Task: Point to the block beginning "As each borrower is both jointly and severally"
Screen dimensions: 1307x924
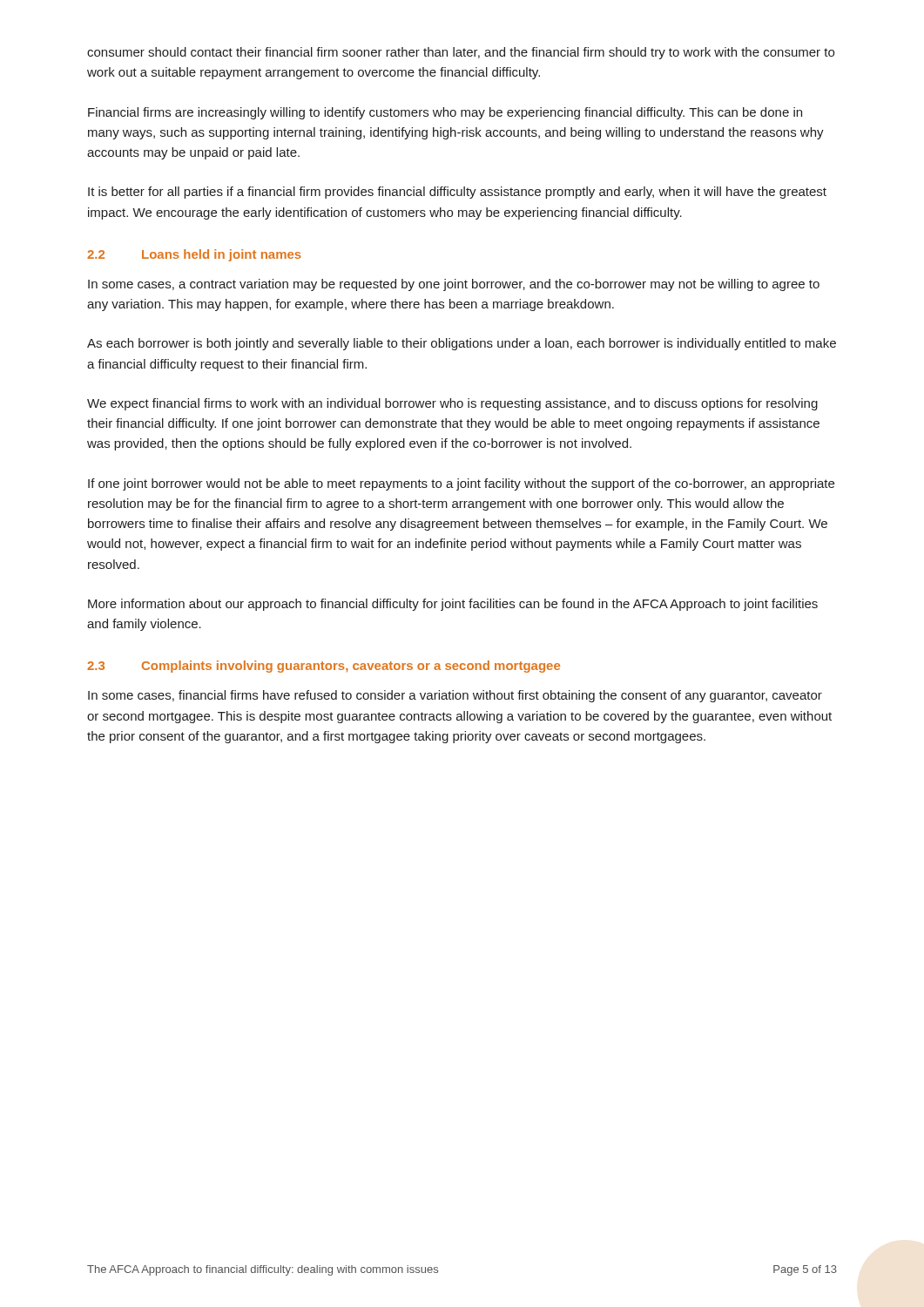Action: pyautogui.click(x=462, y=353)
